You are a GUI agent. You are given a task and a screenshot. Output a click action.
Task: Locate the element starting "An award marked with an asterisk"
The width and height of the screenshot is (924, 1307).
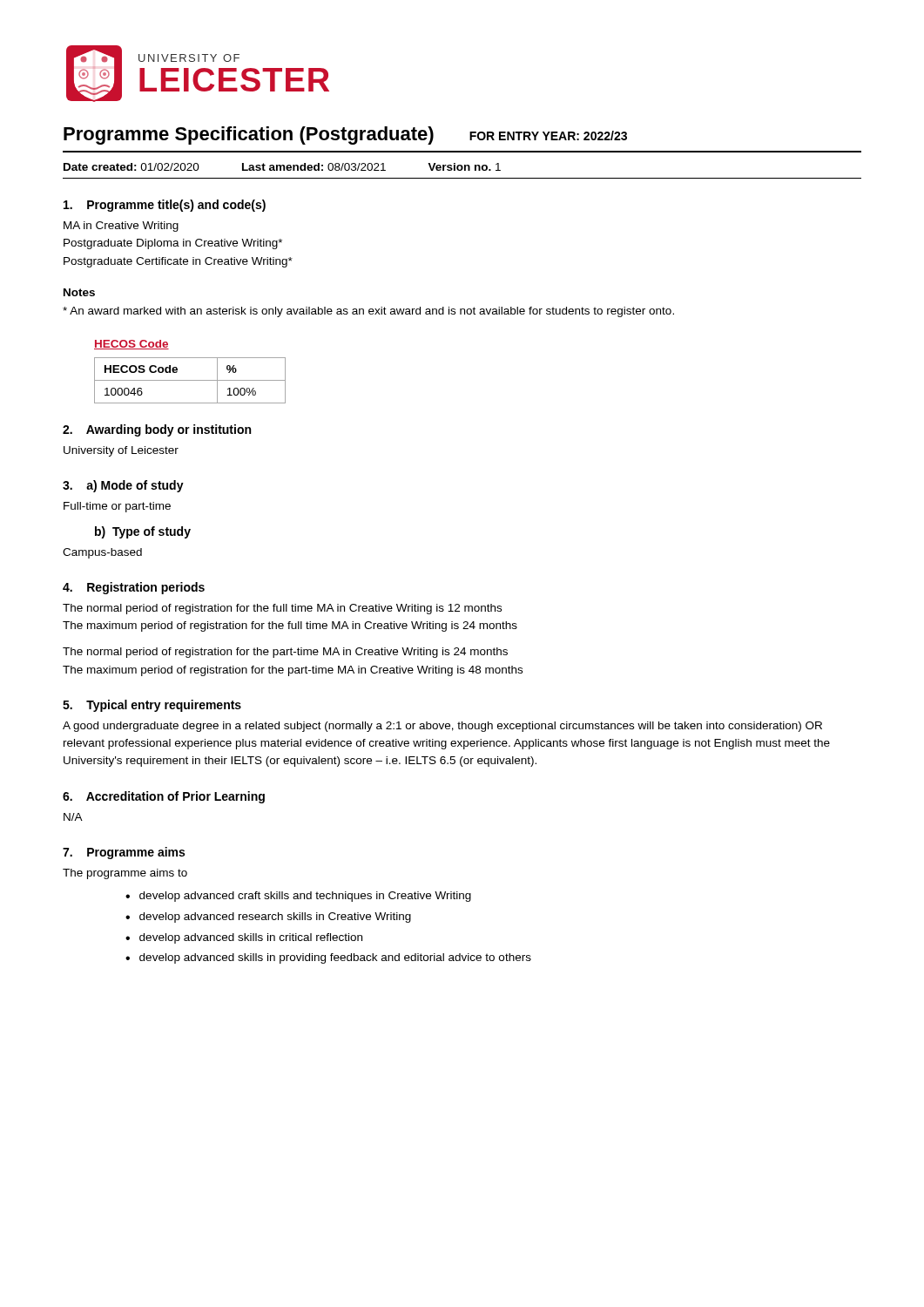(x=369, y=310)
